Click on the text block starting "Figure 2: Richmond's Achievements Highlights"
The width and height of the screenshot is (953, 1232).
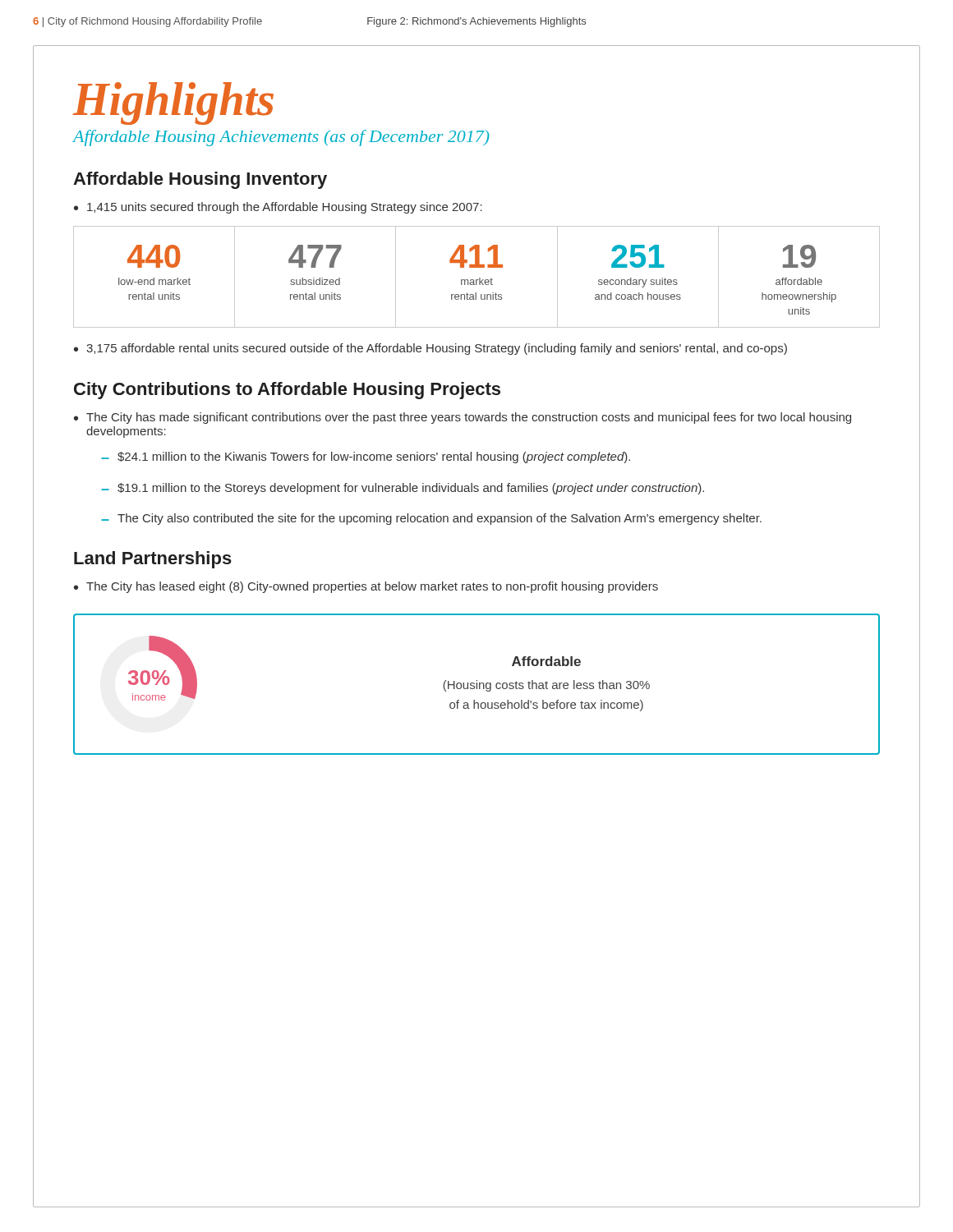coord(476,21)
